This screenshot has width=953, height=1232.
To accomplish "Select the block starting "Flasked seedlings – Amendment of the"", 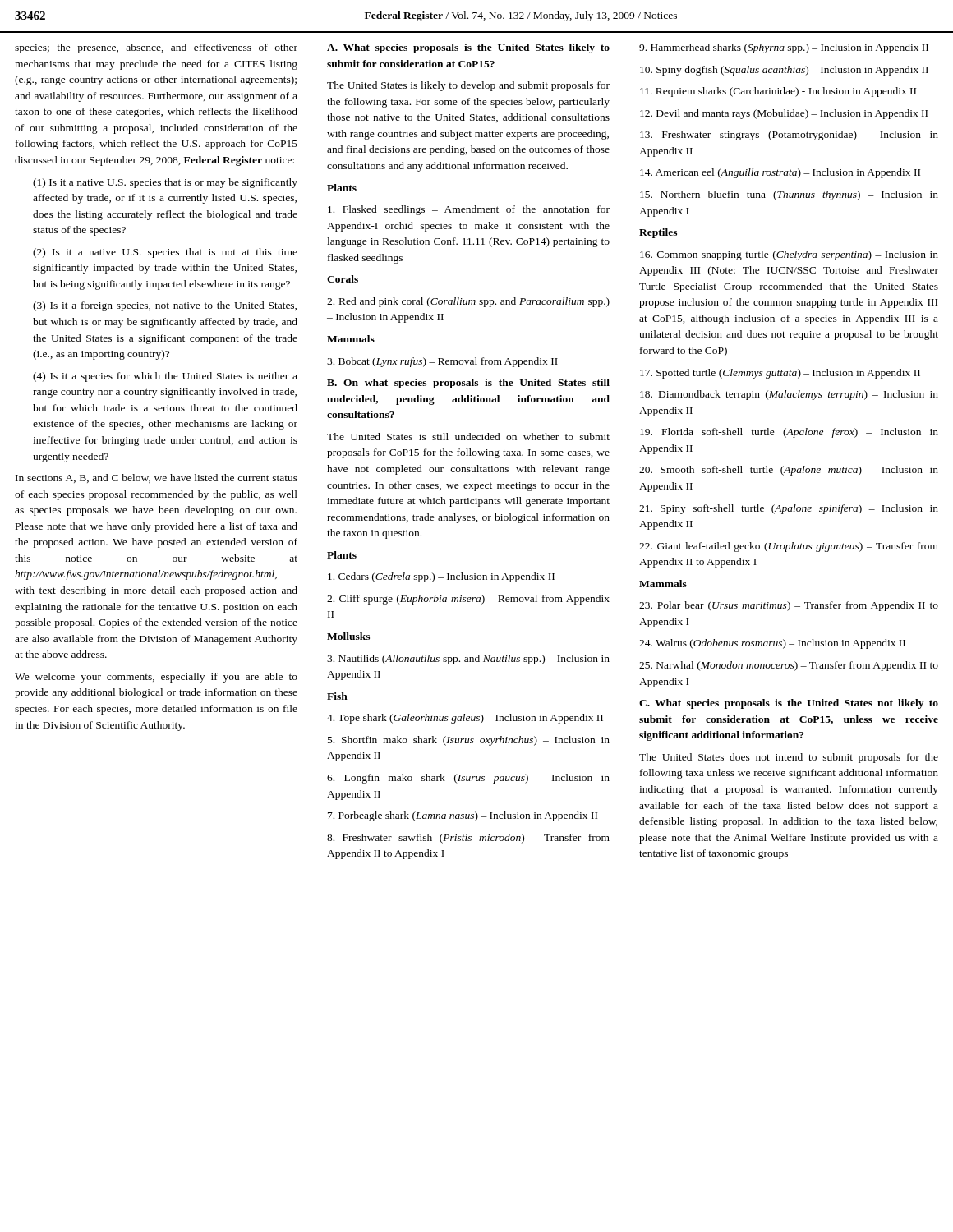I will coord(468,233).
